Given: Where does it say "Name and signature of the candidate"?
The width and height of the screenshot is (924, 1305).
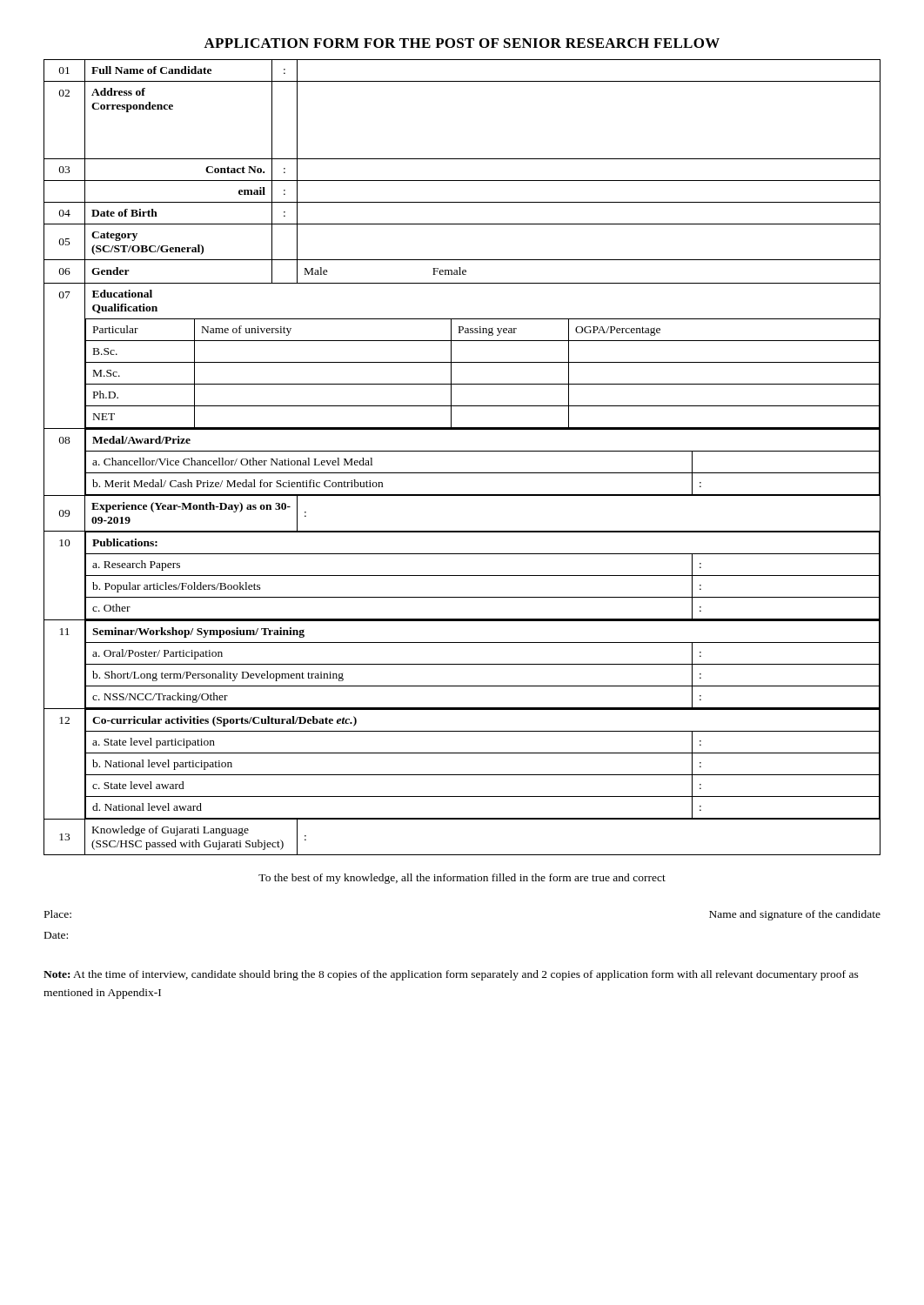Looking at the screenshot, I should coord(795,914).
